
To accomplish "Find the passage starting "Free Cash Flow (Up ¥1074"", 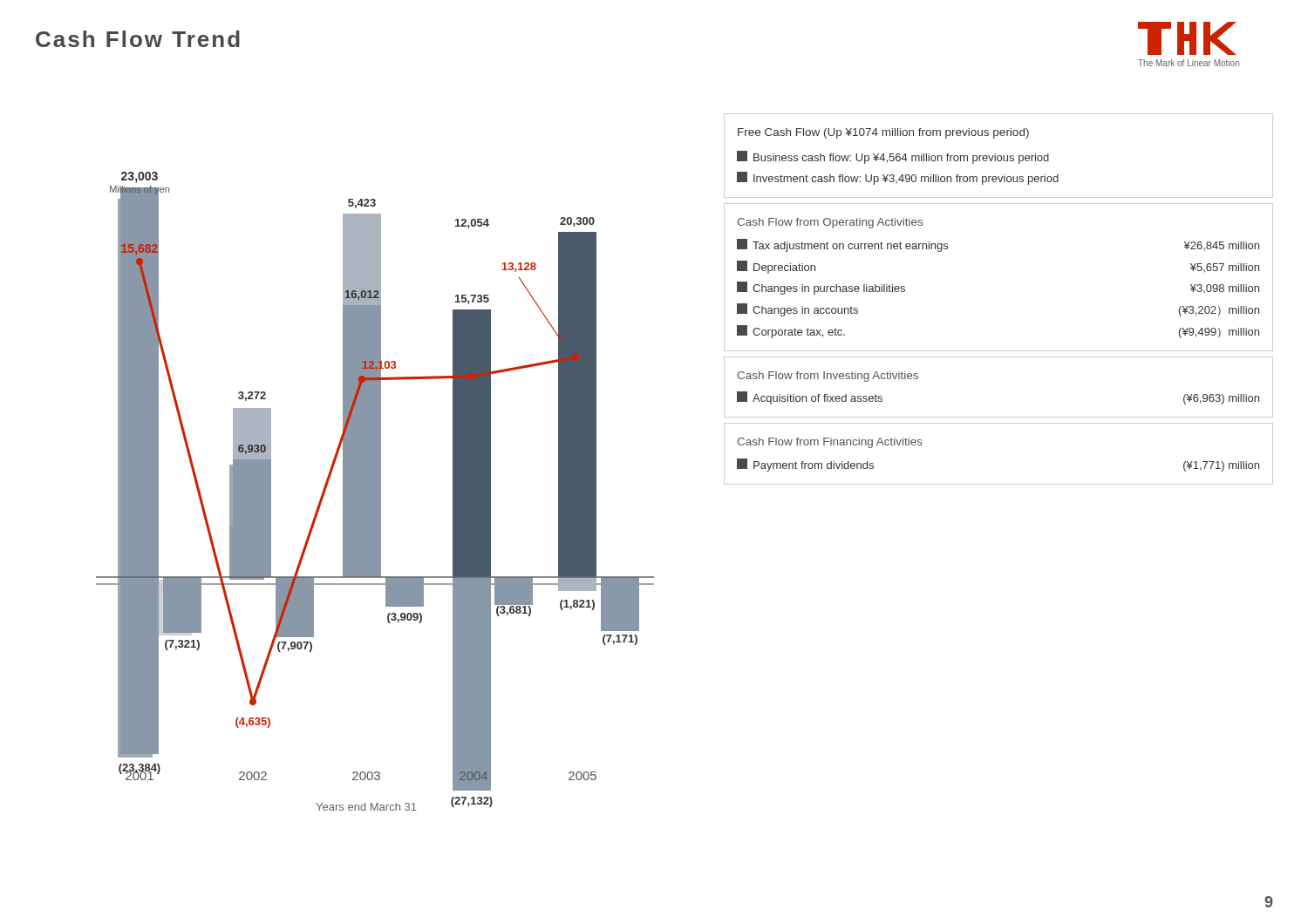I will pos(998,156).
